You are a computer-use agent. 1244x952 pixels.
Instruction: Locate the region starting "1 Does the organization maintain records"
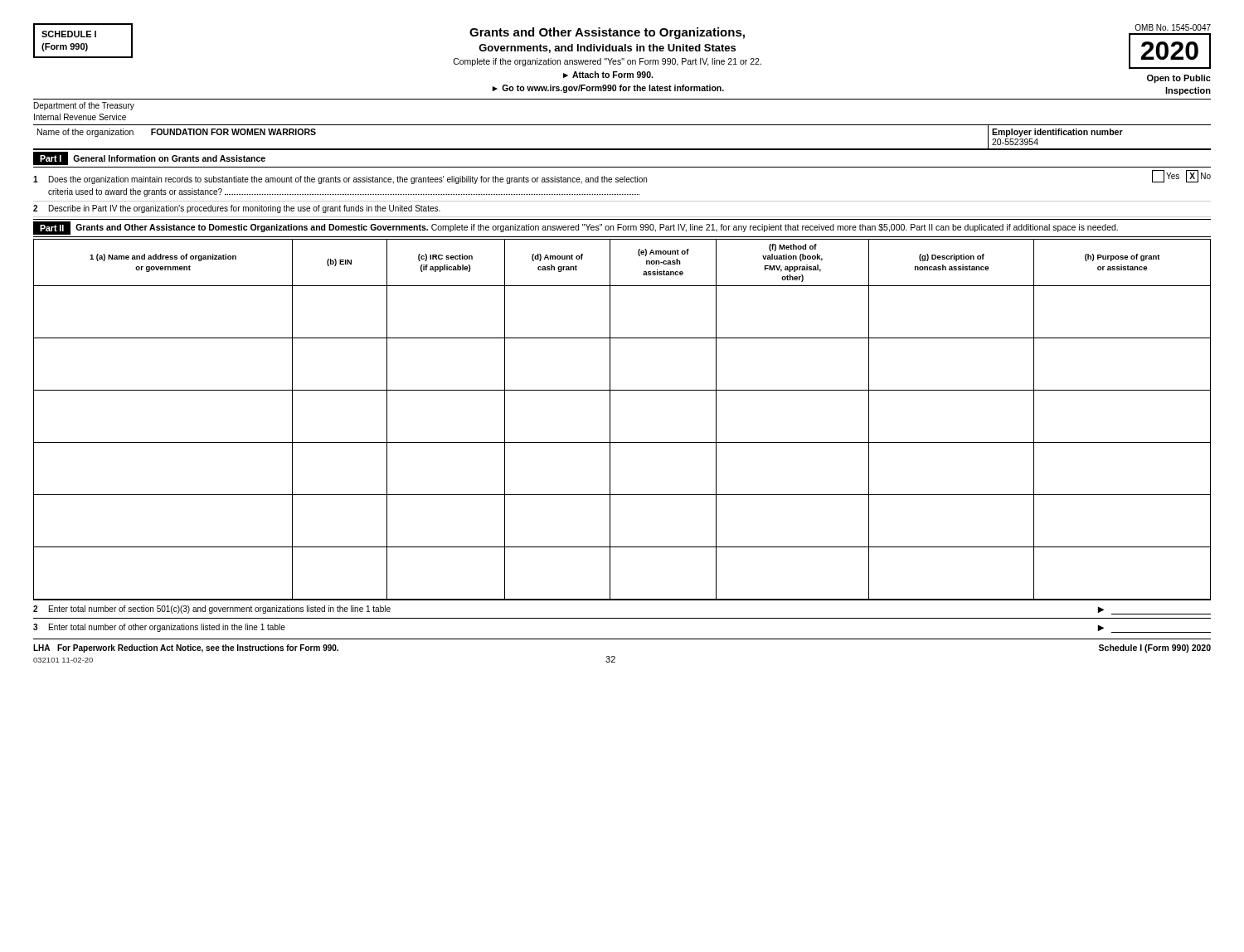[622, 184]
